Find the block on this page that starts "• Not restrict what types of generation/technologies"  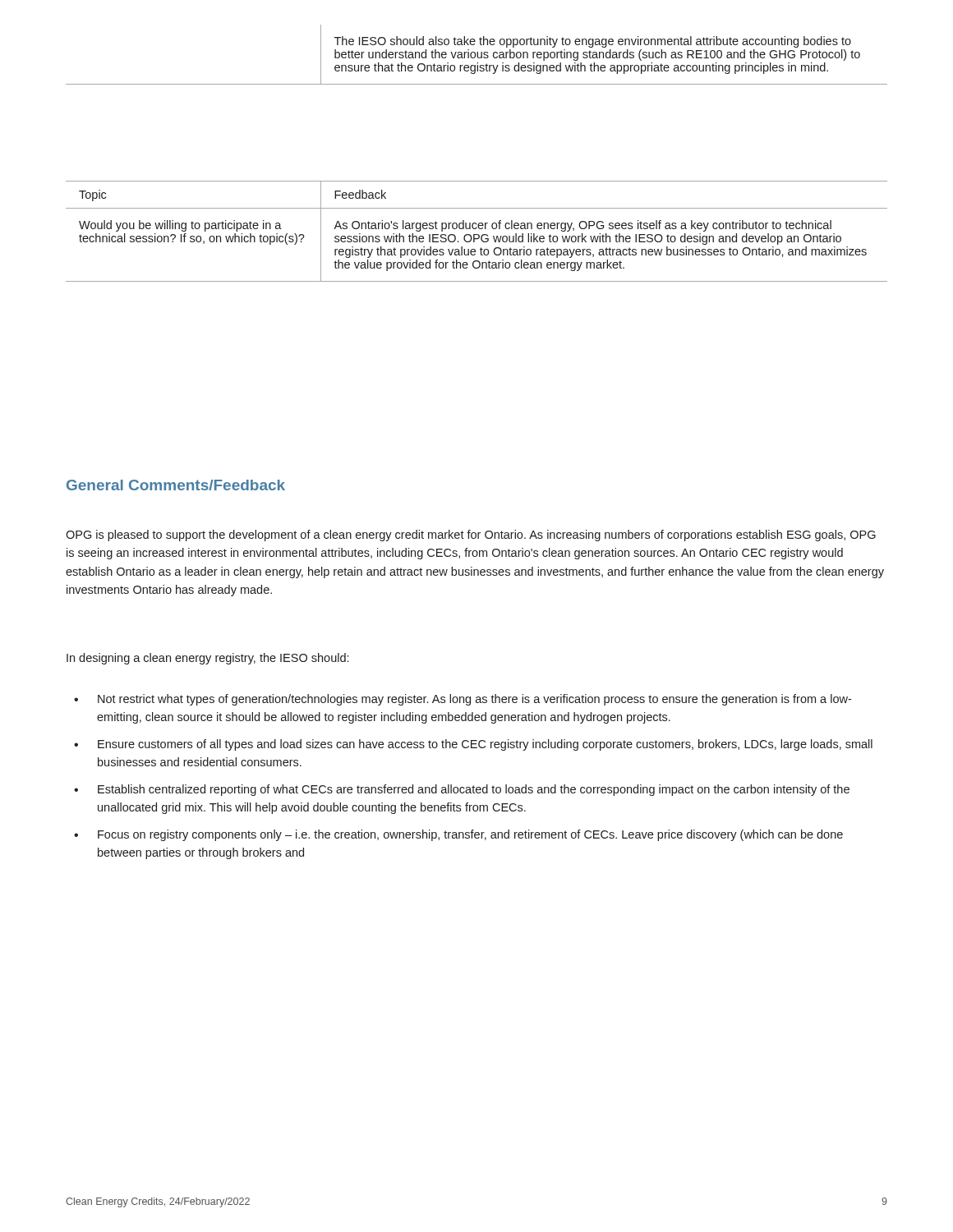(x=476, y=708)
